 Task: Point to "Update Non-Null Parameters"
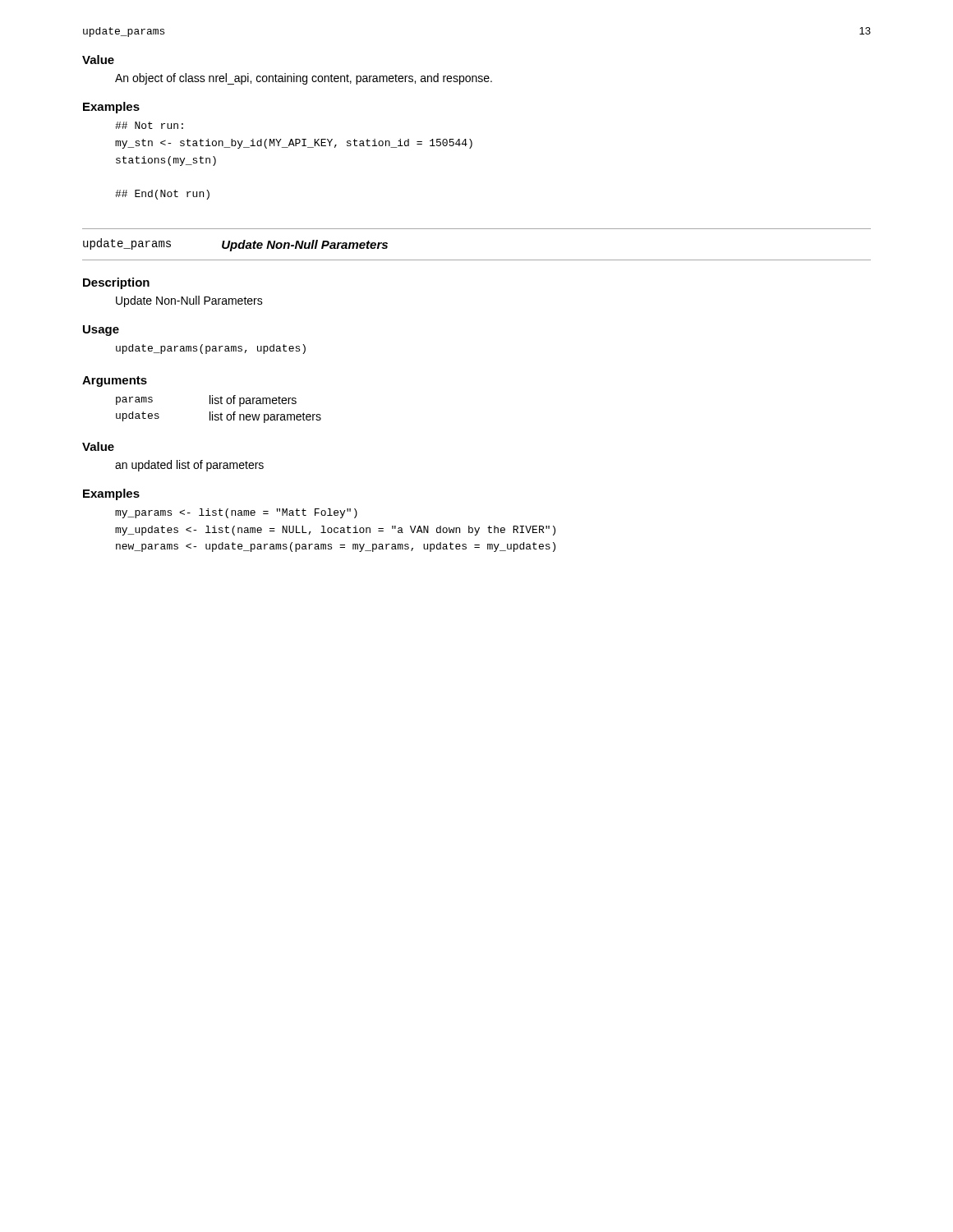(189, 301)
